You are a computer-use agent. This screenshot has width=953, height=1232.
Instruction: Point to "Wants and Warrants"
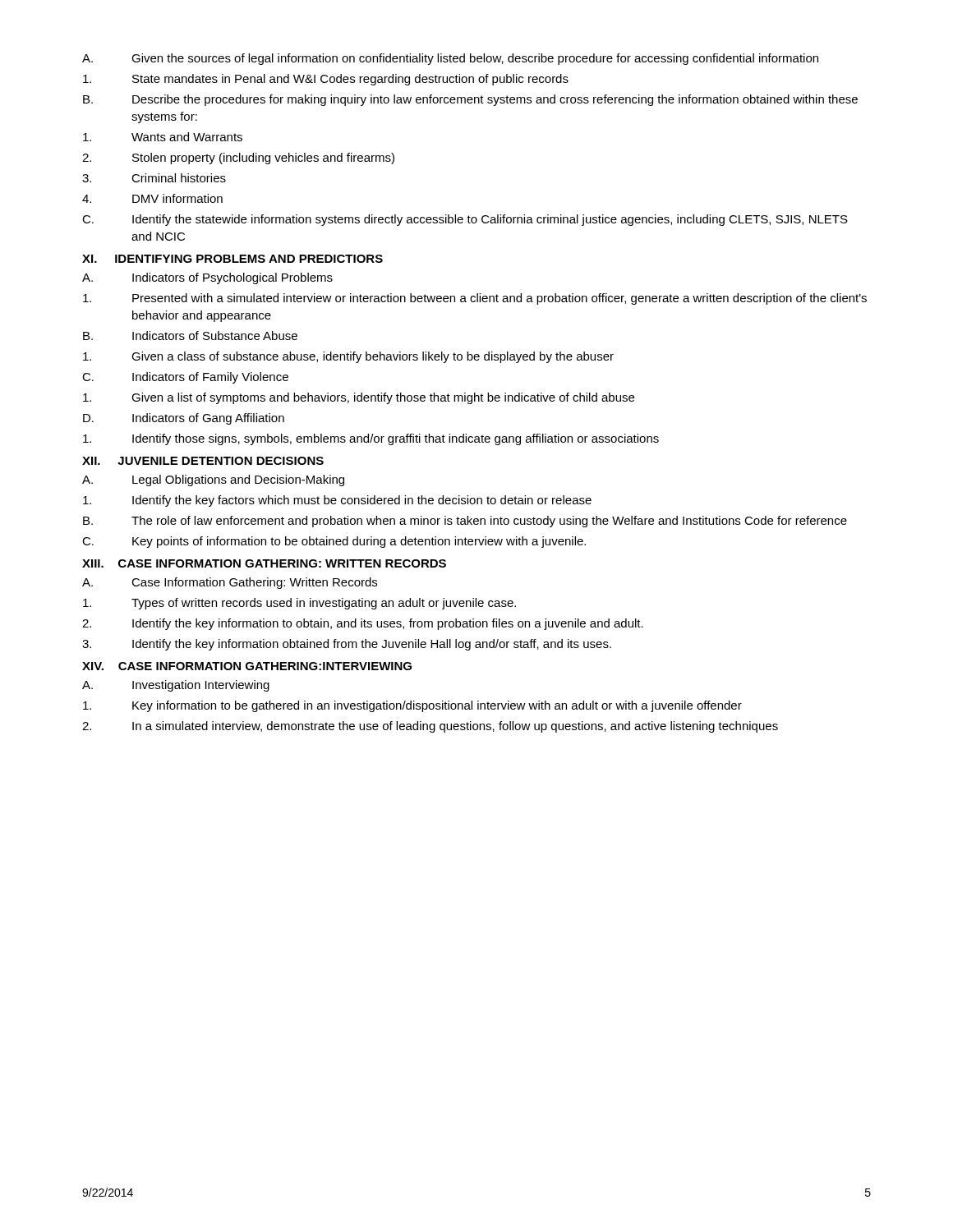163,137
